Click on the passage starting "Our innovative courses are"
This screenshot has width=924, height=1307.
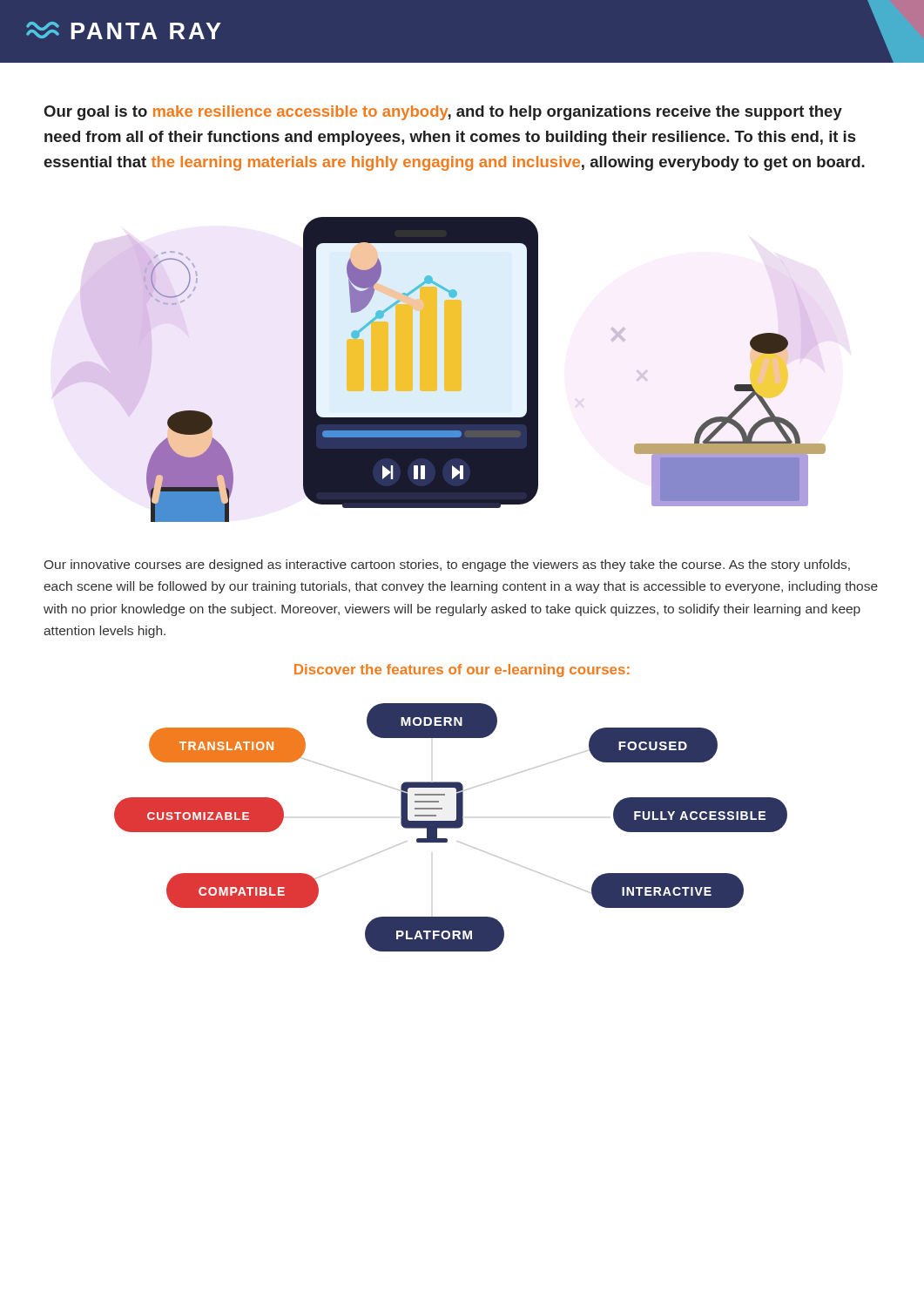point(461,597)
